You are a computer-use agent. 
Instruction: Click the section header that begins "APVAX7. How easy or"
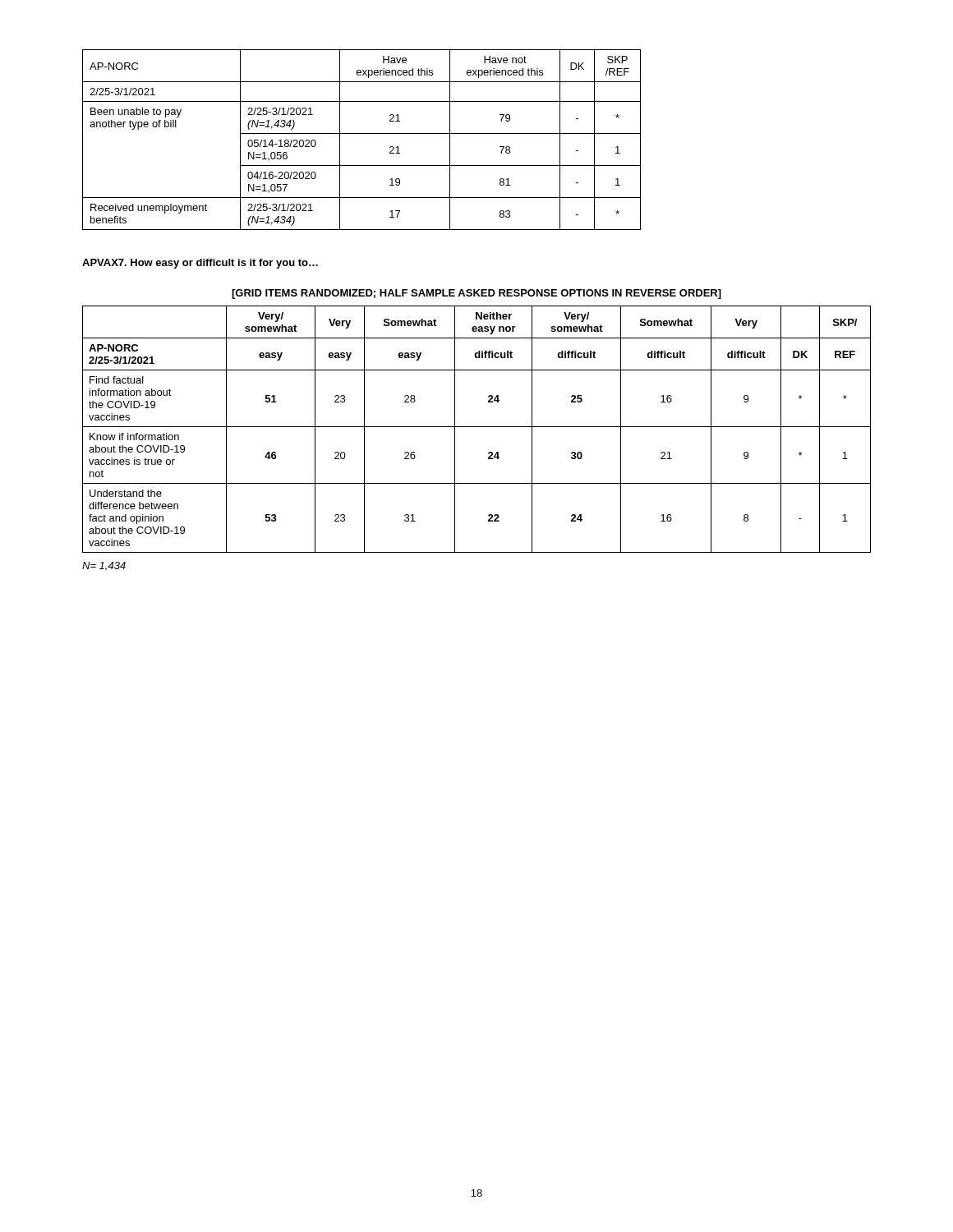[x=200, y=262]
